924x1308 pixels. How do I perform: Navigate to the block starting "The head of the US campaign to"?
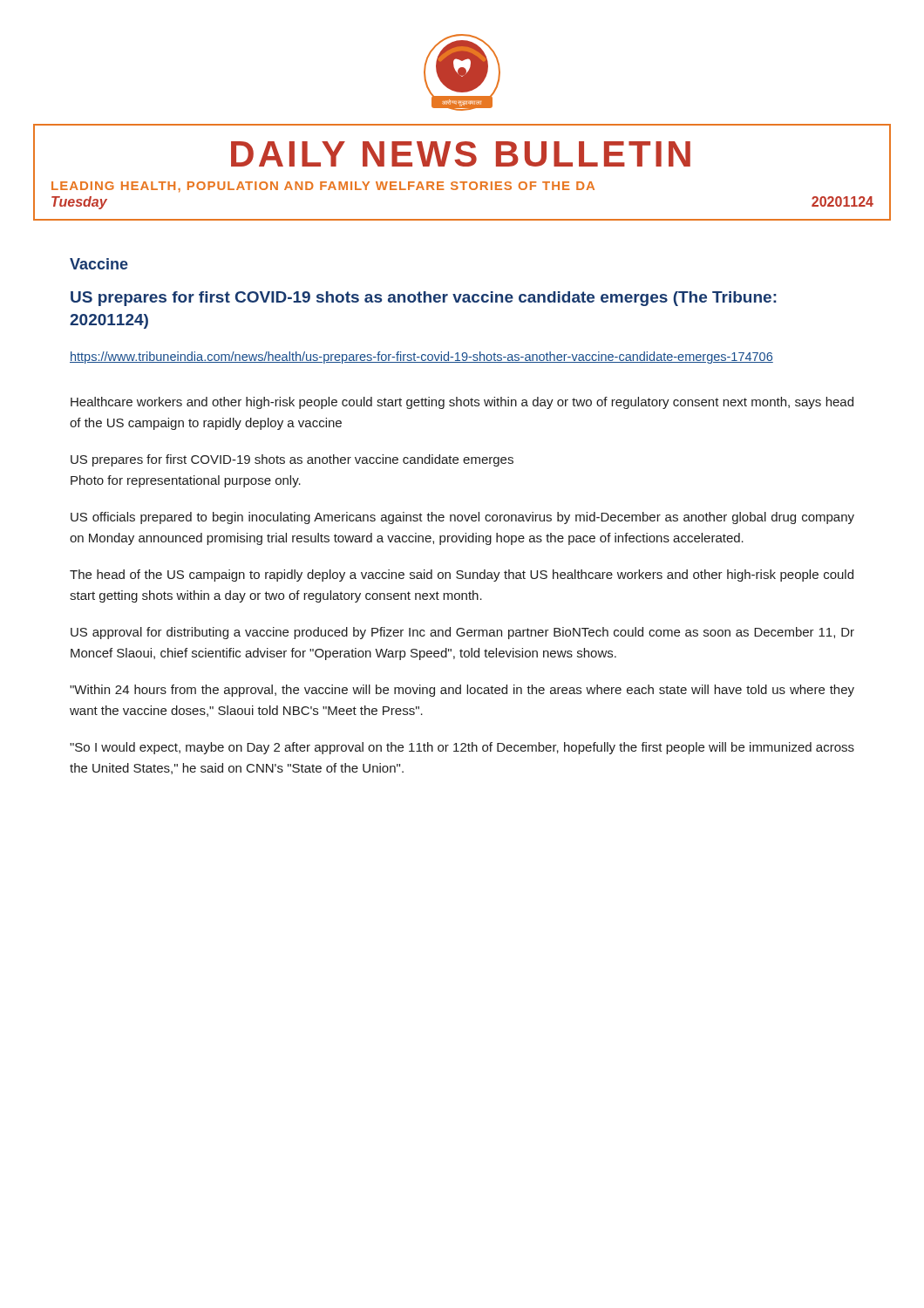point(462,585)
